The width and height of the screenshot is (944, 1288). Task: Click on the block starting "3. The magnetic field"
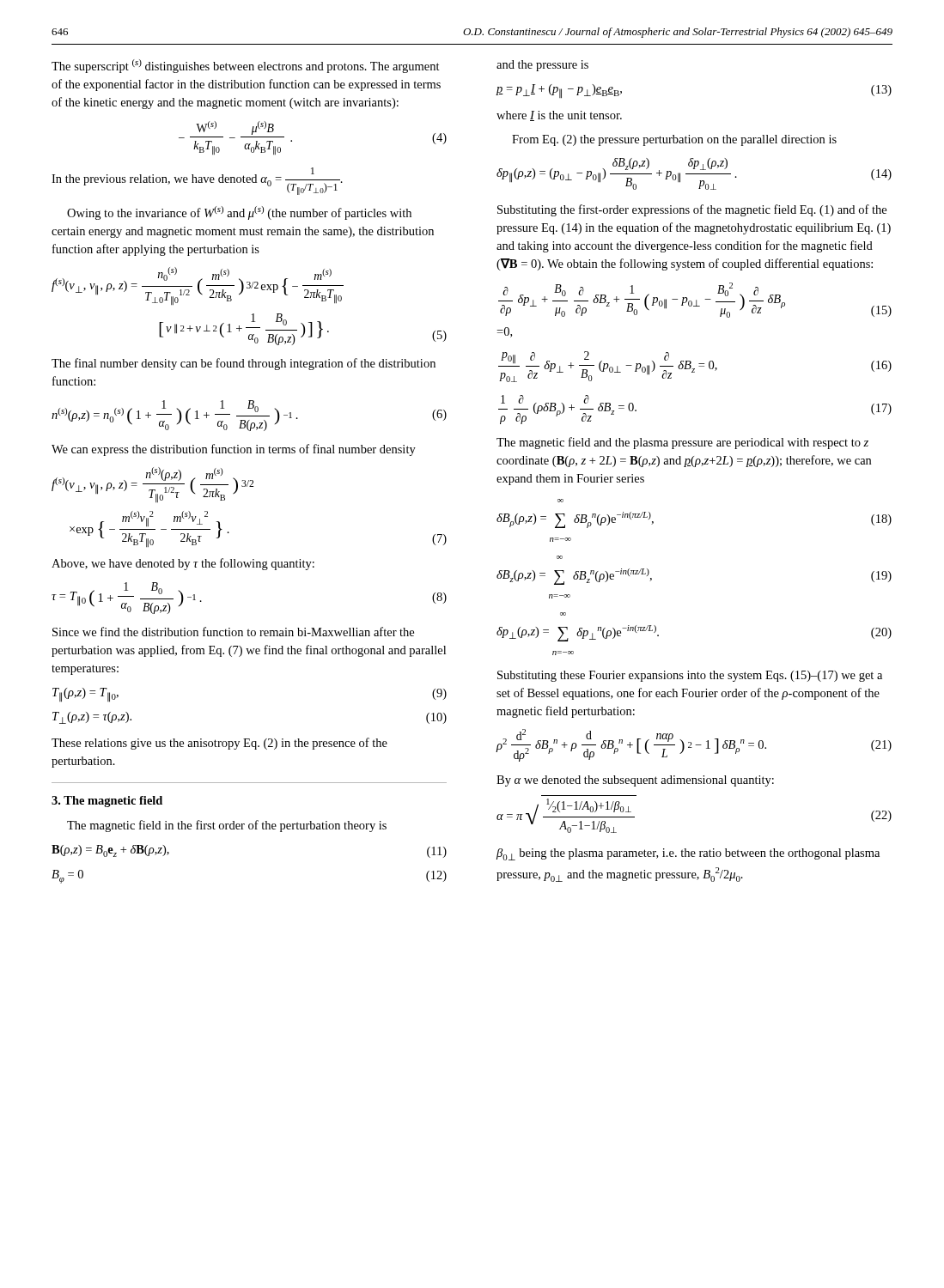107,800
